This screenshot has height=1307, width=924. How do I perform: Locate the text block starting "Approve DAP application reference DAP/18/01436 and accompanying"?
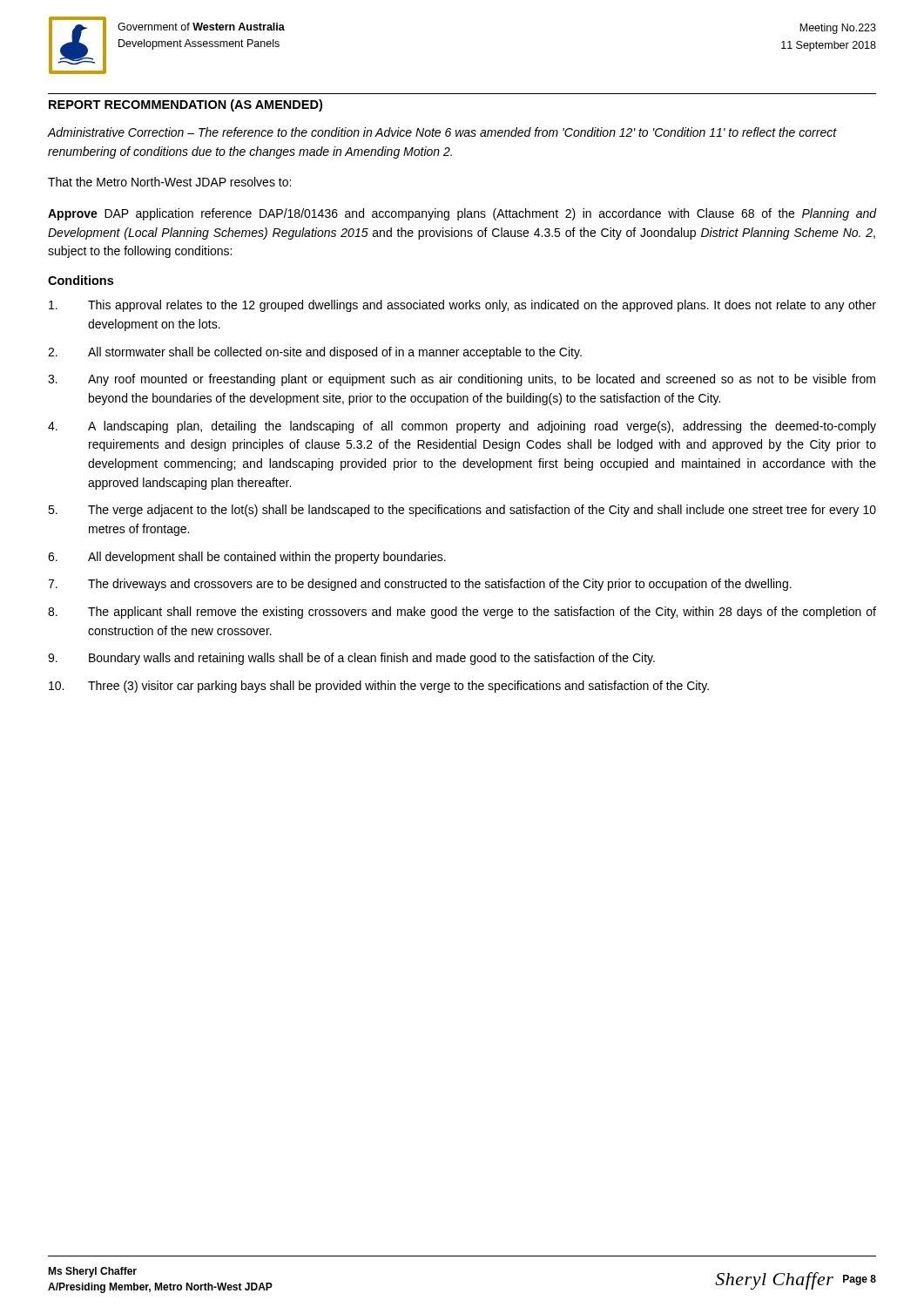point(462,232)
